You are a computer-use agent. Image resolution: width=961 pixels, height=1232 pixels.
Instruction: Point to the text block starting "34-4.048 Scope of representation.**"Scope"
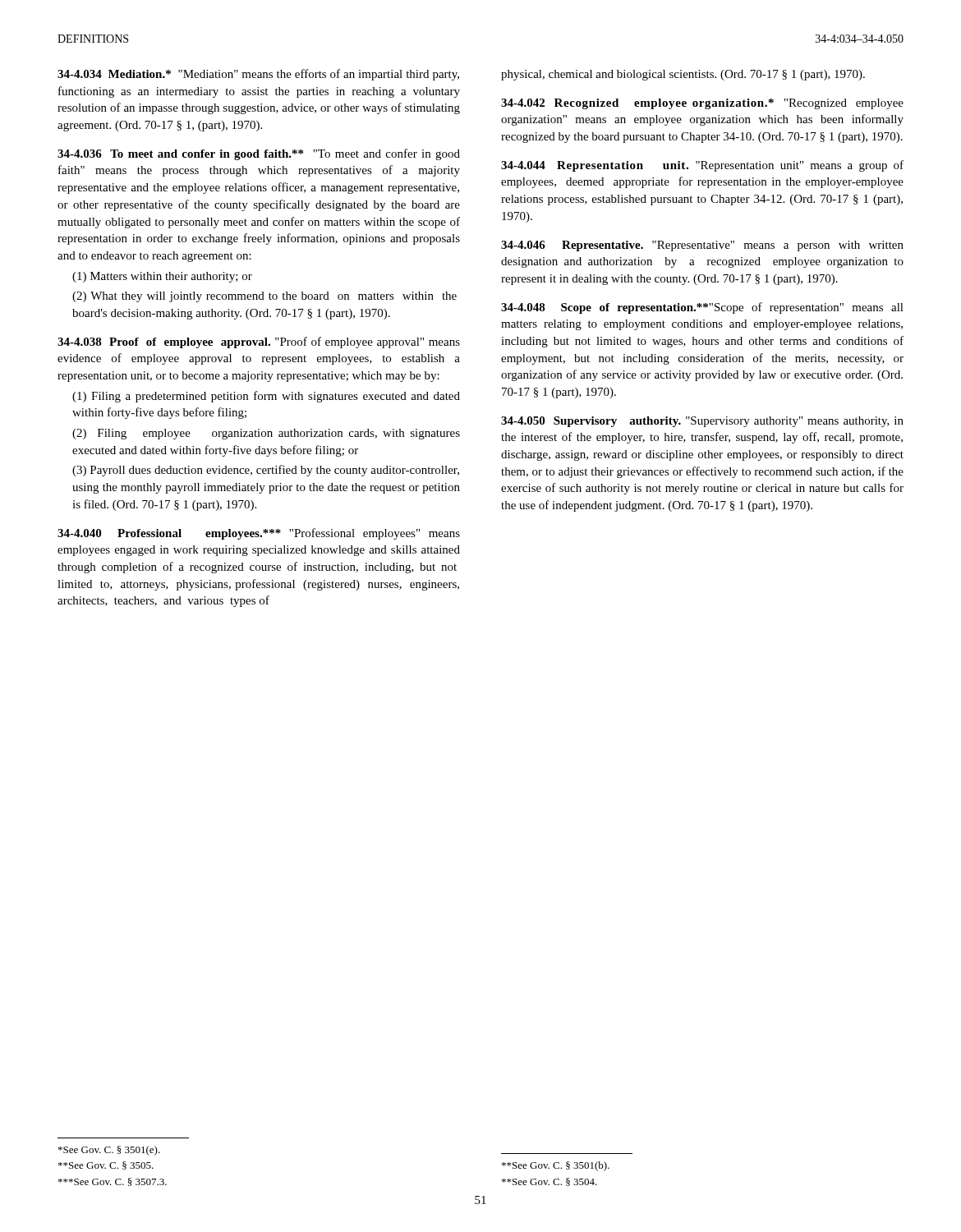[x=702, y=350]
